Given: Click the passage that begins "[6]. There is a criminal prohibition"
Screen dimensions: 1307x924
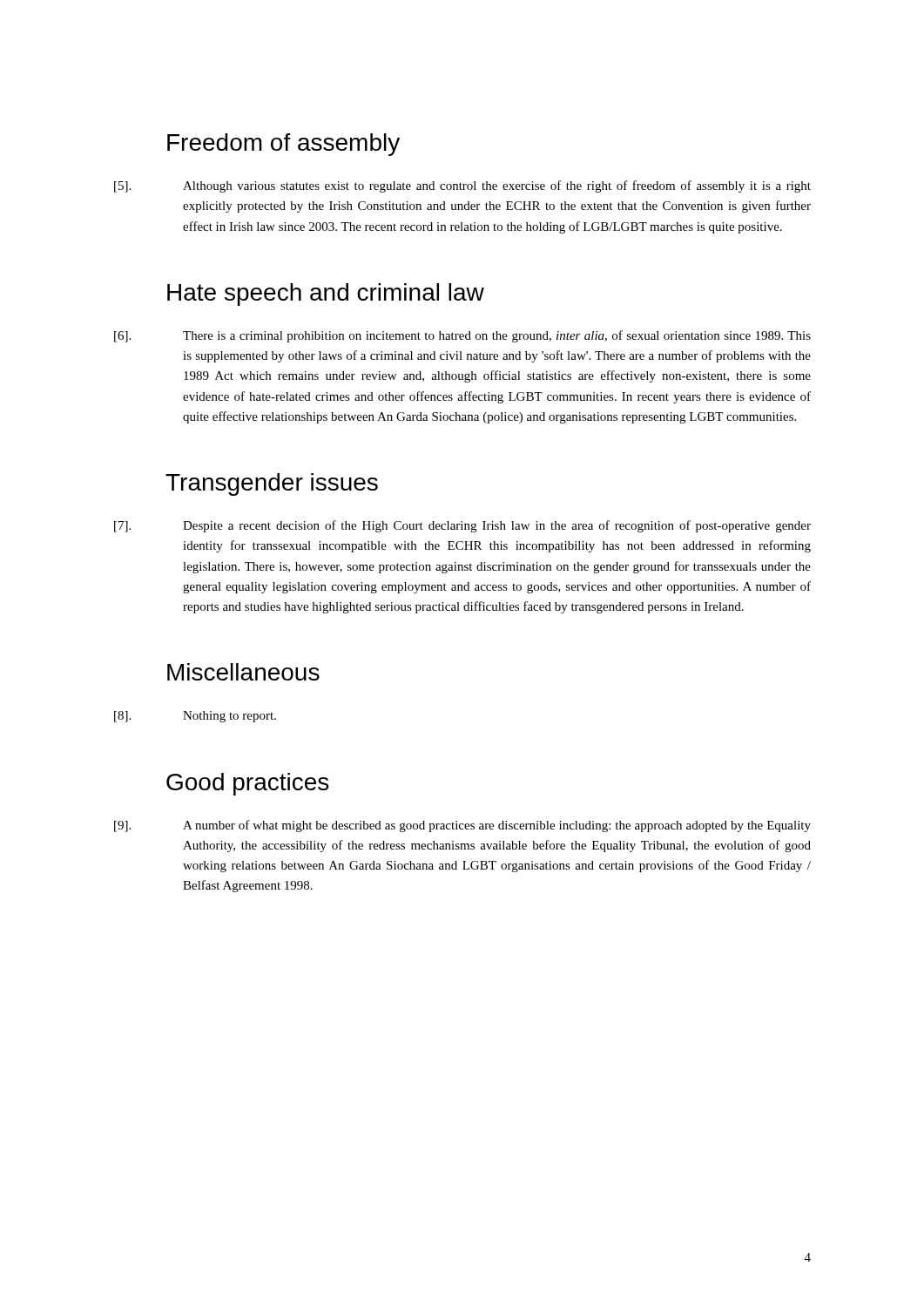Looking at the screenshot, I should 462,376.
